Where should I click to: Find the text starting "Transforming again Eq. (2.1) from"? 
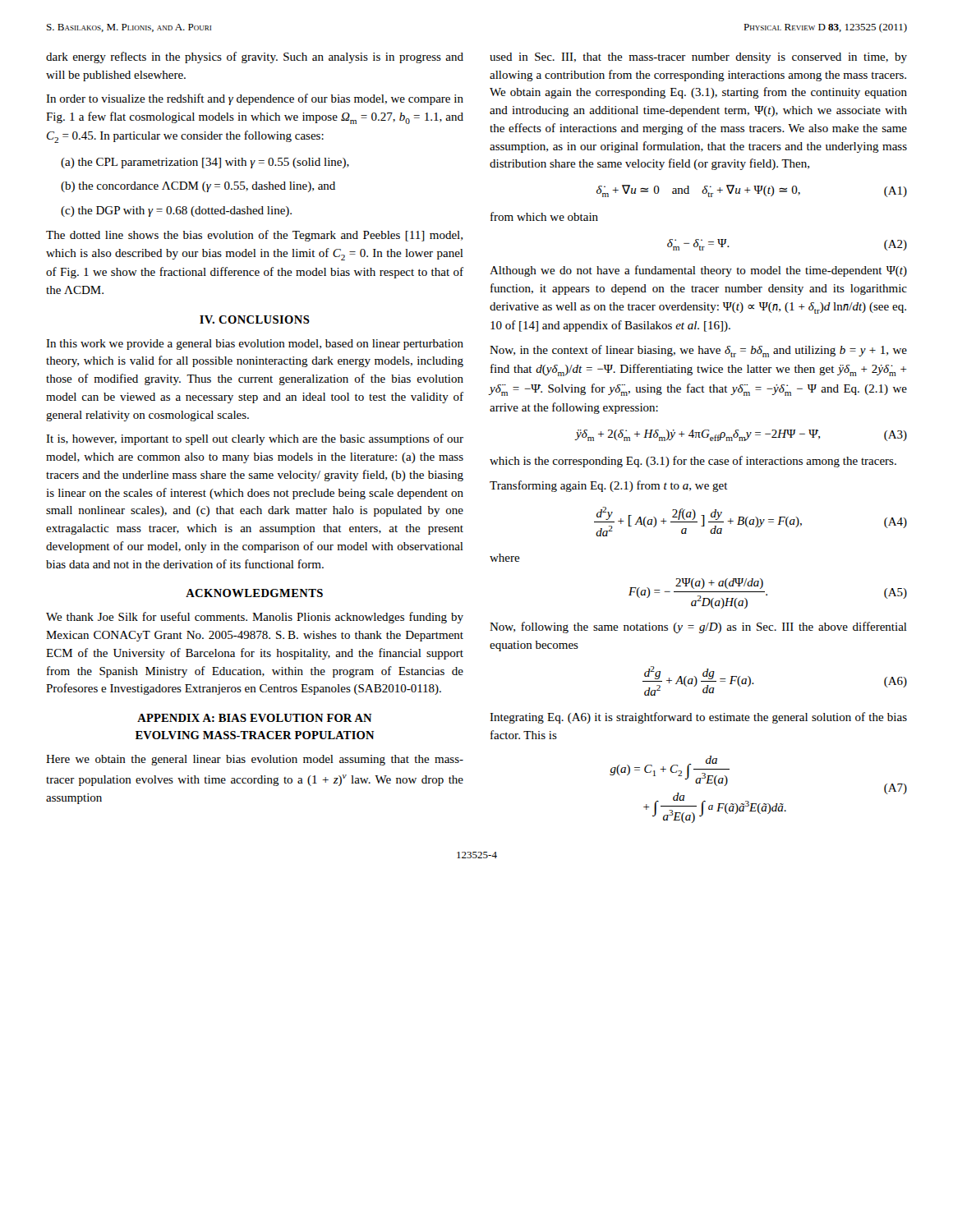click(x=698, y=486)
